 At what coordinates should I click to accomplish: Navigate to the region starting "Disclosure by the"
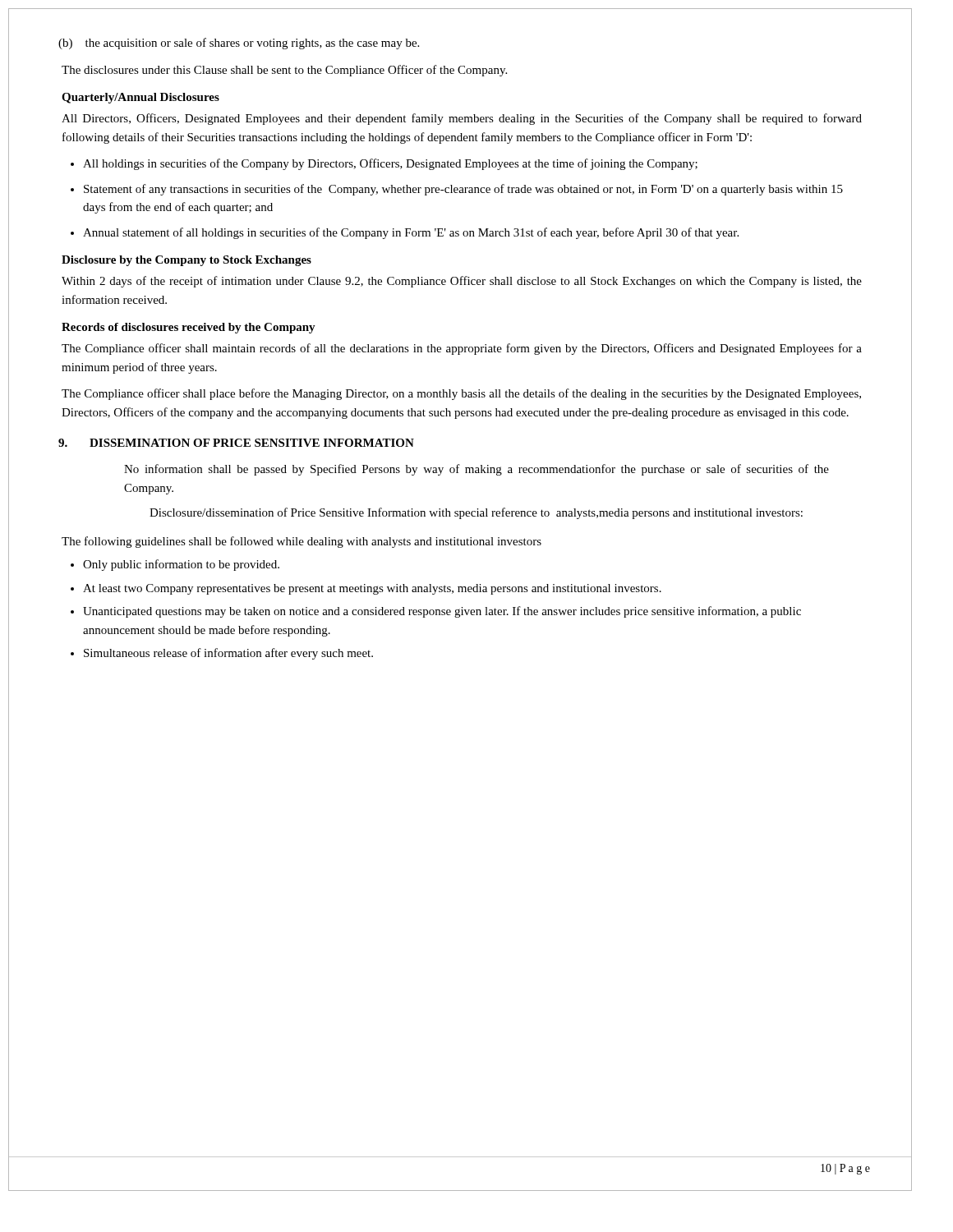187,260
